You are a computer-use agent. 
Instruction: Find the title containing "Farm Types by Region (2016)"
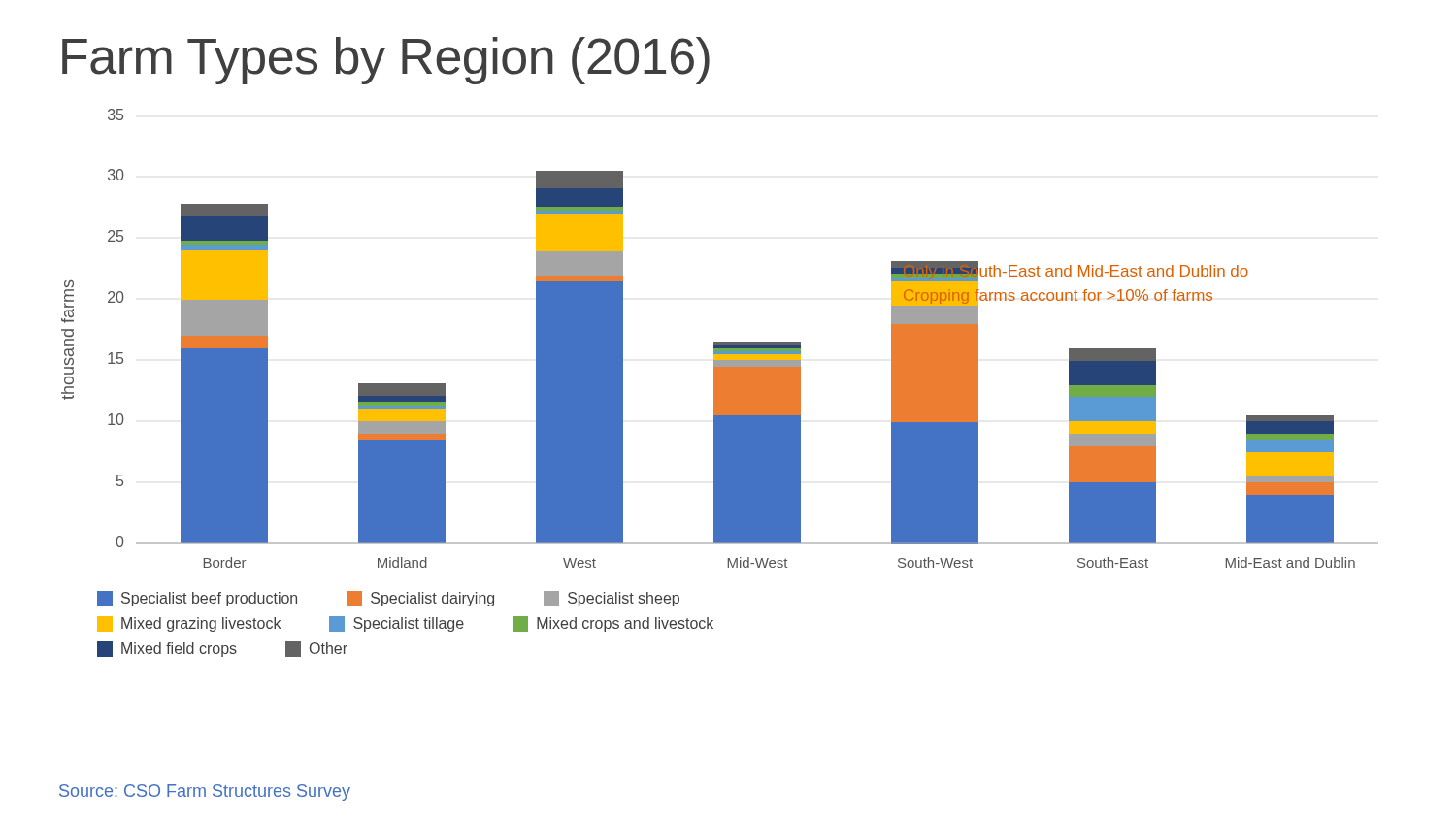coord(385,56)
